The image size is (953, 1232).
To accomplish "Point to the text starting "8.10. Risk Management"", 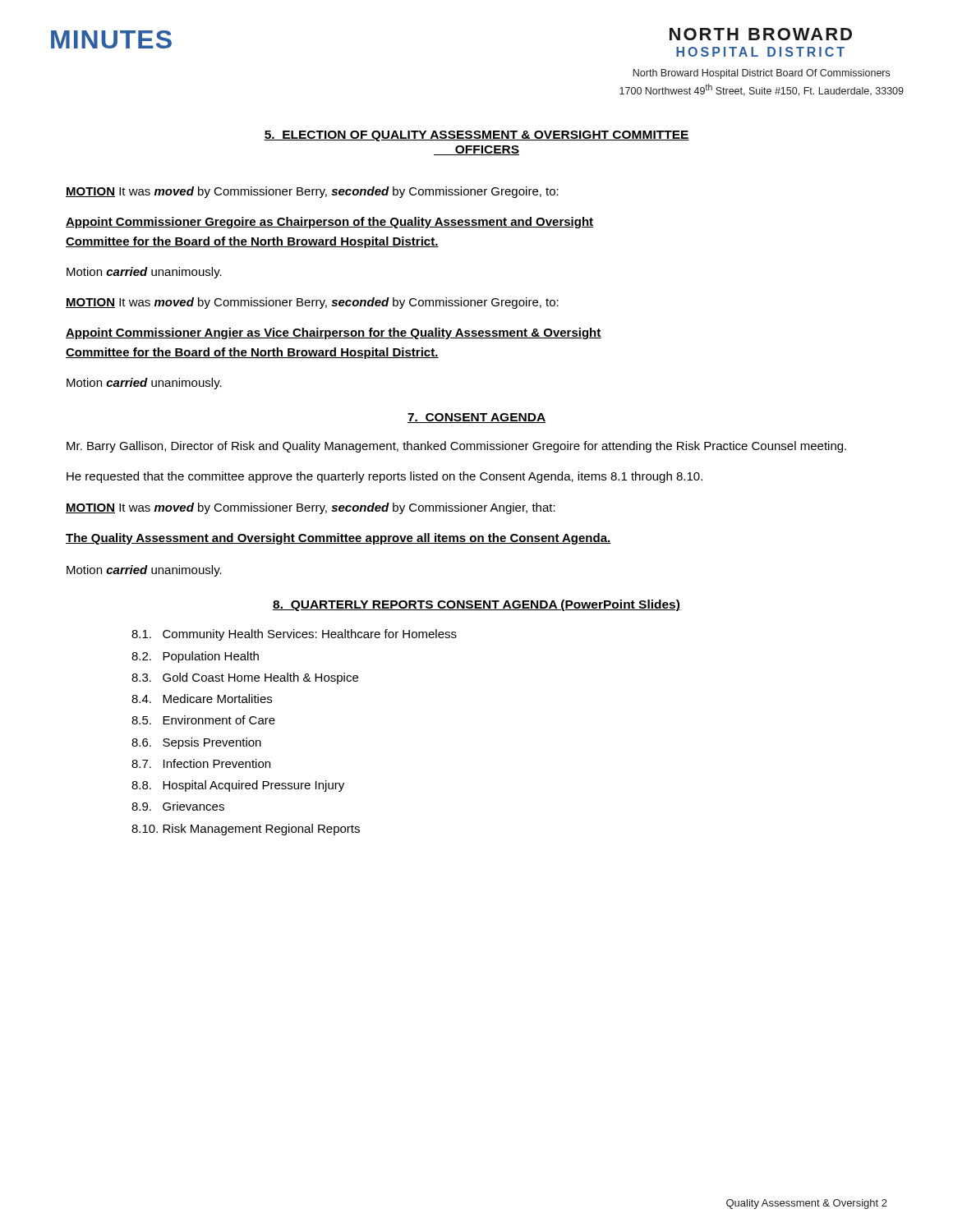I will pyautogui.click(x=246, y=828).
